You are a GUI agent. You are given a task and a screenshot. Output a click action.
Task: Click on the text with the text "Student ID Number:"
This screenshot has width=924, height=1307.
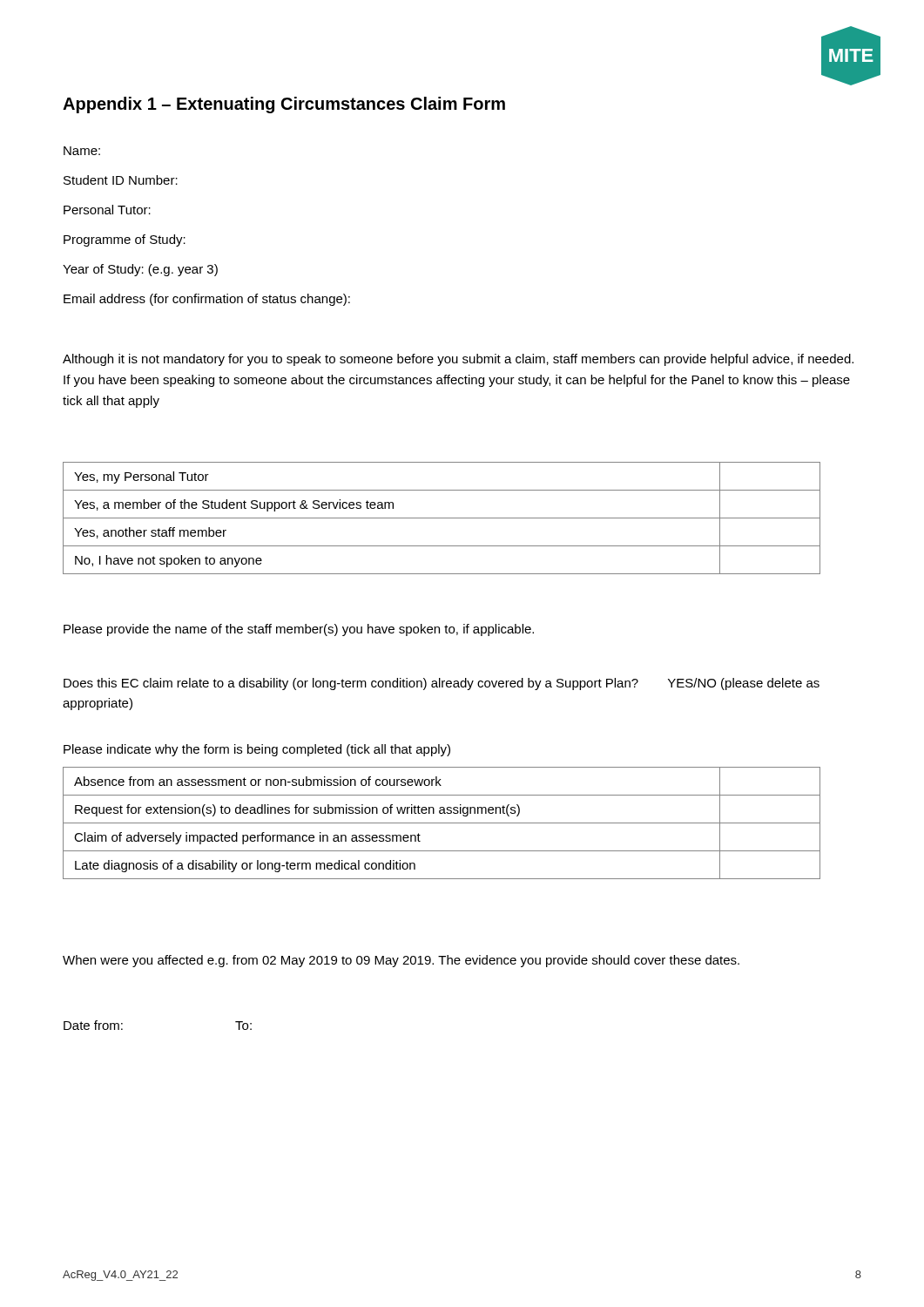point(120,180)
